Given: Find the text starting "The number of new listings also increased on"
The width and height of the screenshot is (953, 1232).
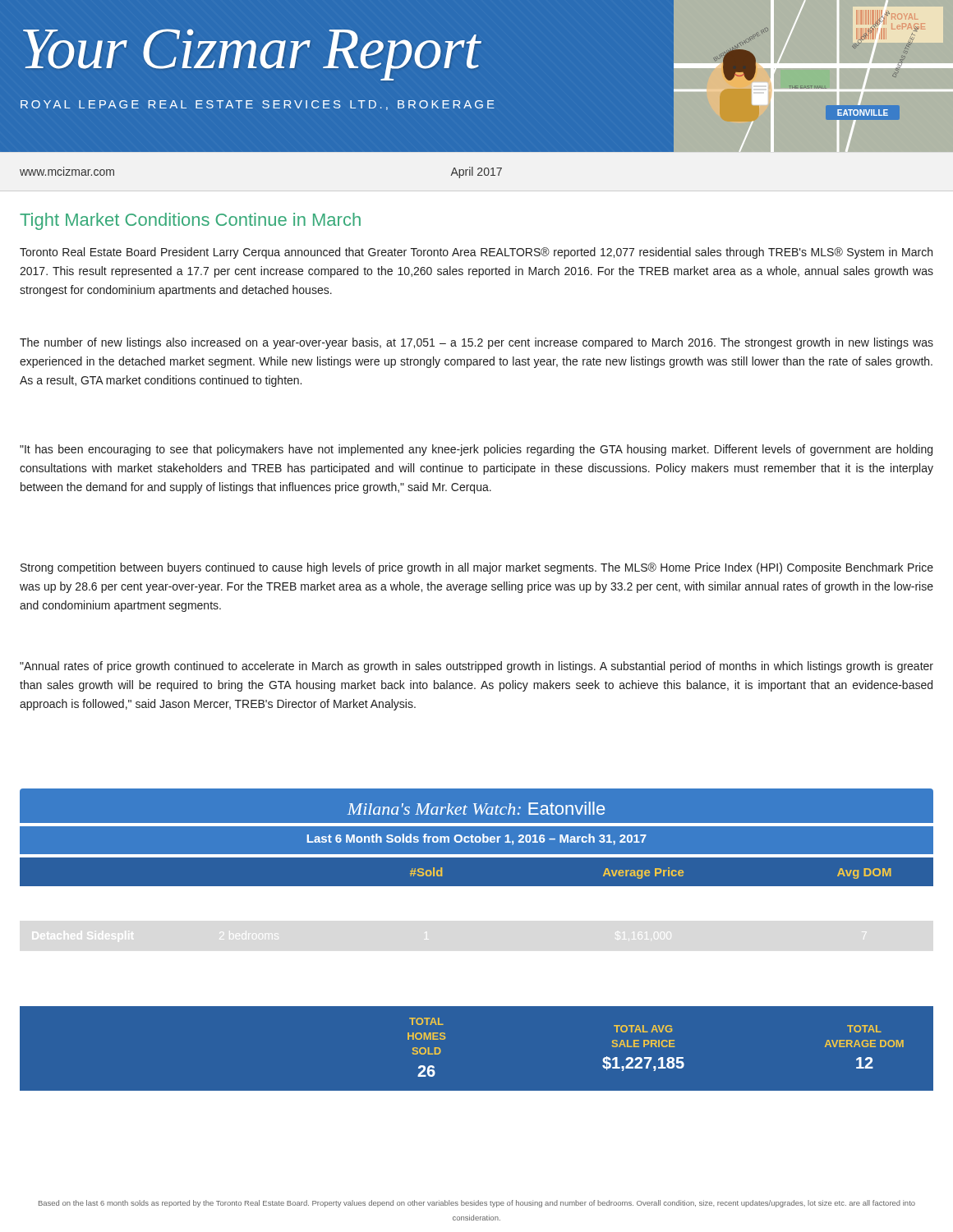Looking at the screenshot, I should click(476, 362).
